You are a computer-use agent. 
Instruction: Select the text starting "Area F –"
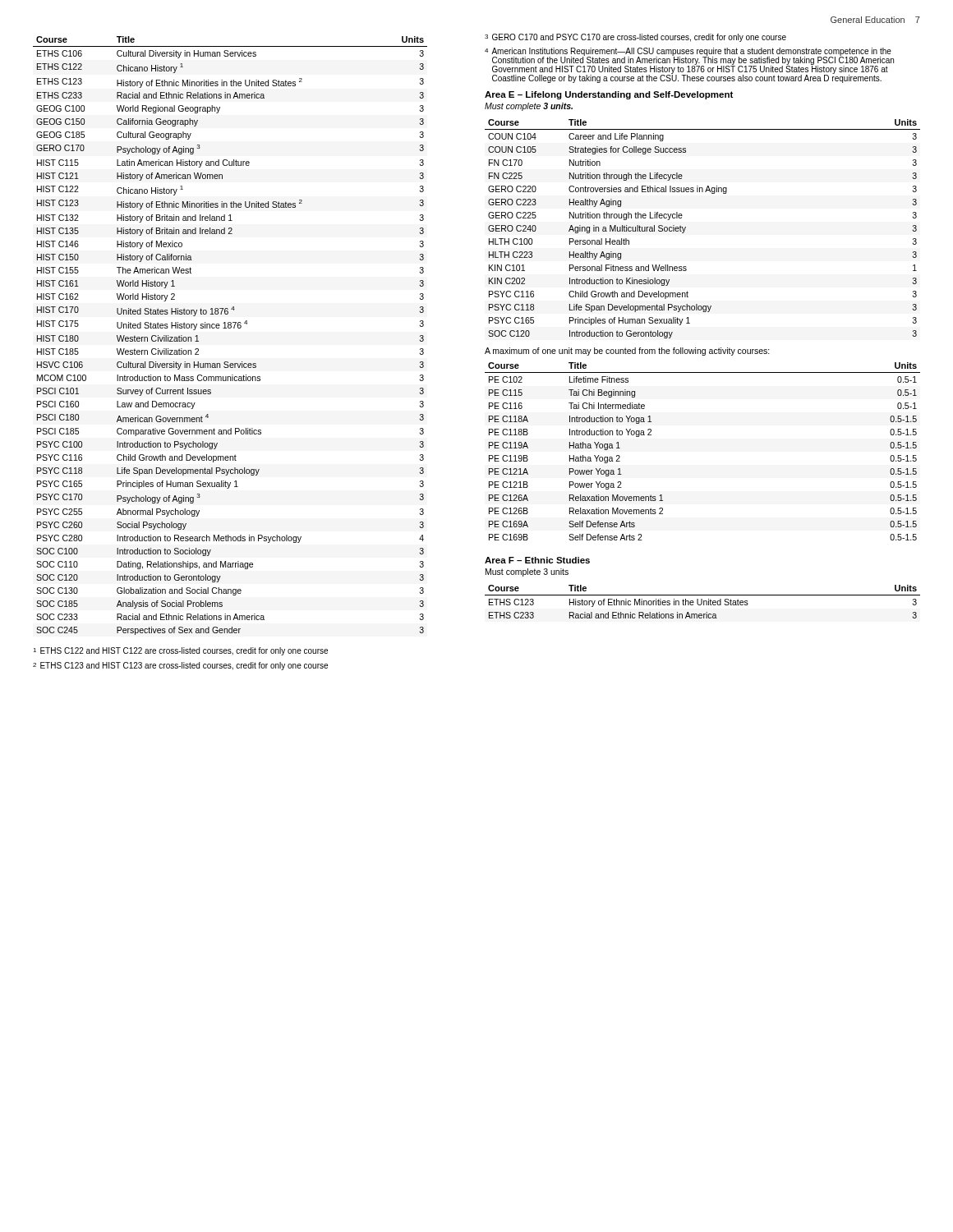pyautogui.click(x=537, y=560)
